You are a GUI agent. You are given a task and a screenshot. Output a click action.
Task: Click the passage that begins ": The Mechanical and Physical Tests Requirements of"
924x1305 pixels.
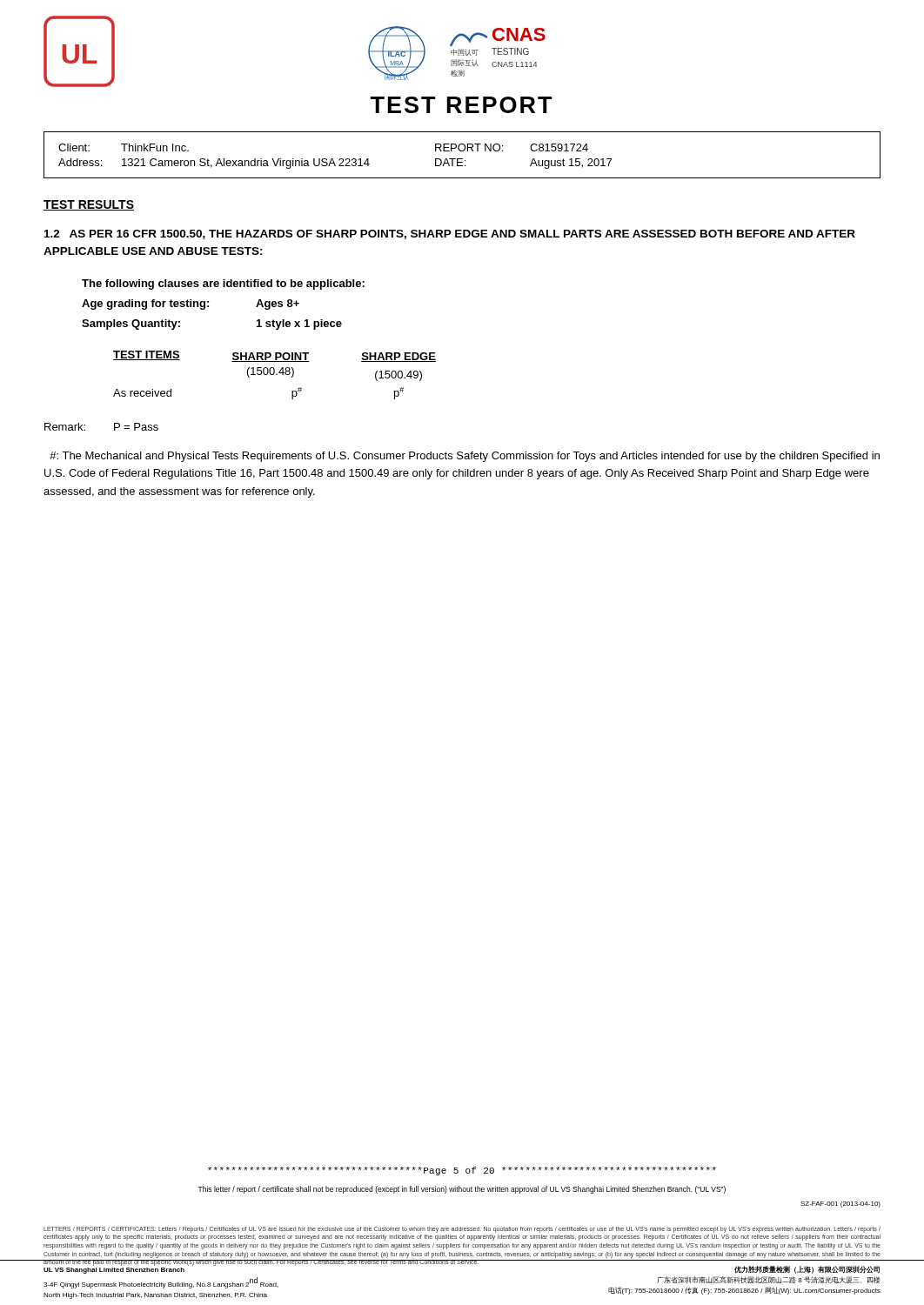click(x=462, y=473)
